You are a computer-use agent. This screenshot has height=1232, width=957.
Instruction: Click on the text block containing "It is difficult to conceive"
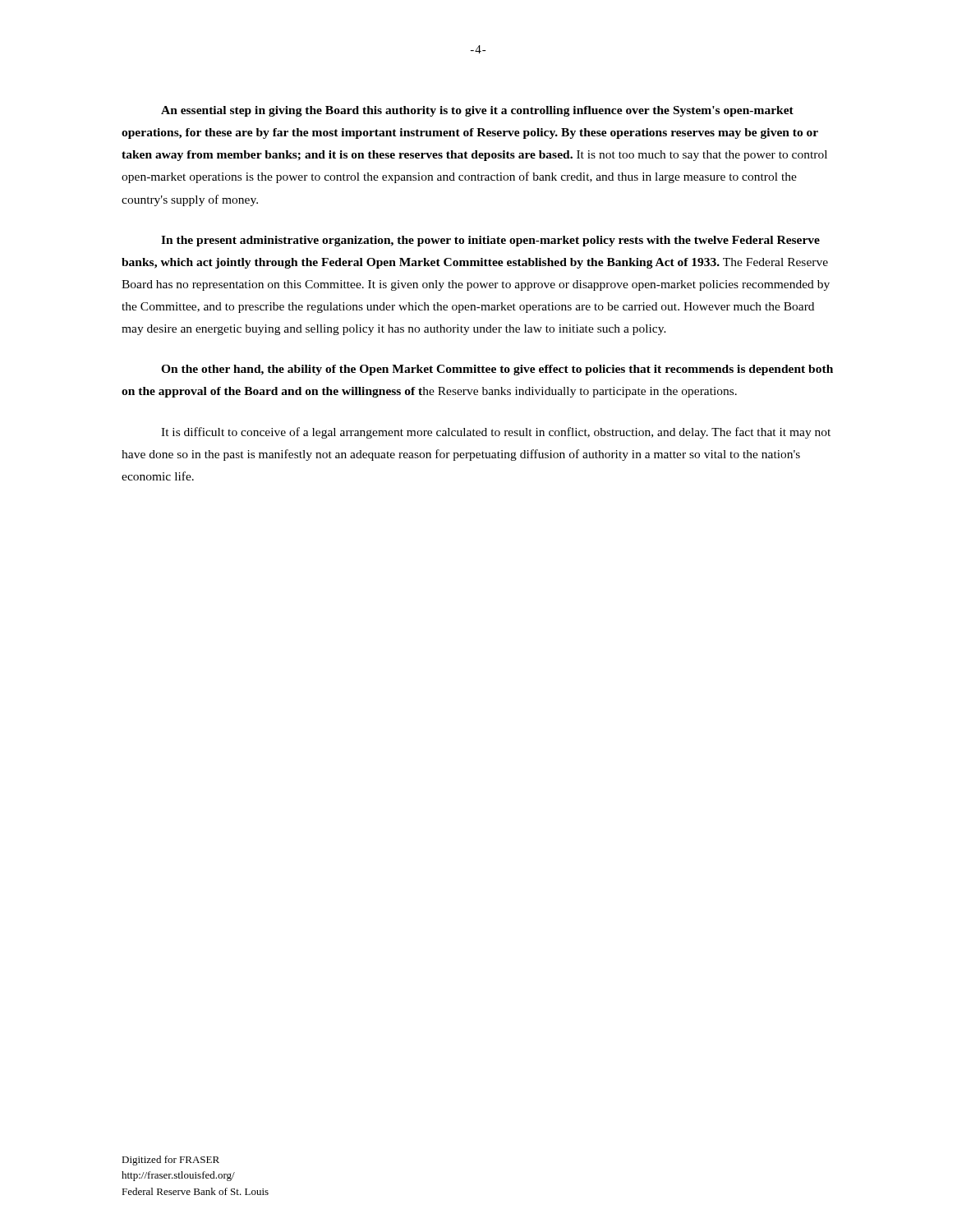tap(476, 453)
